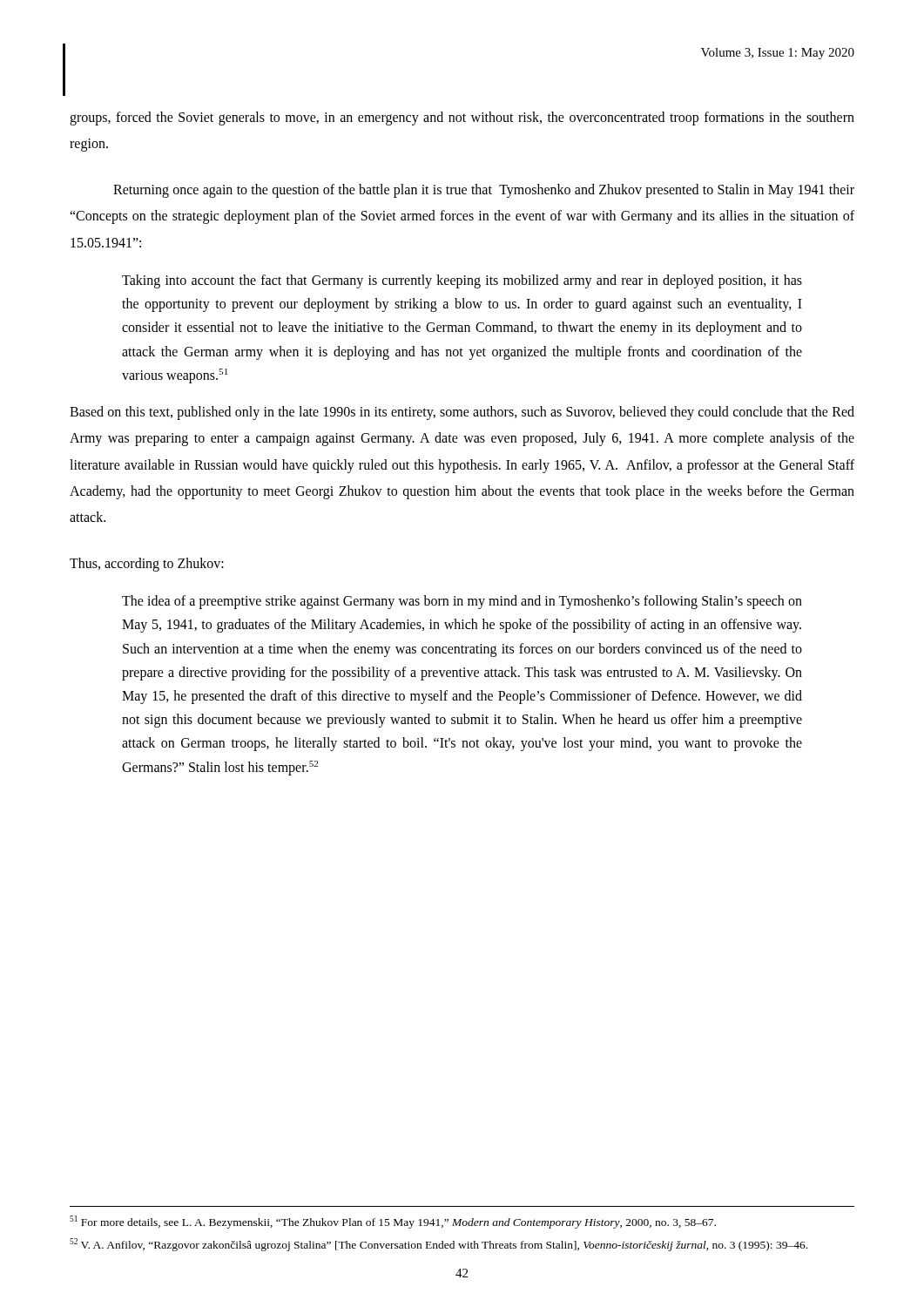Screen dimensions: 1307x924
Task: Locate the block of text that opens with "groups, forced the"
Action: click(462, 131)
